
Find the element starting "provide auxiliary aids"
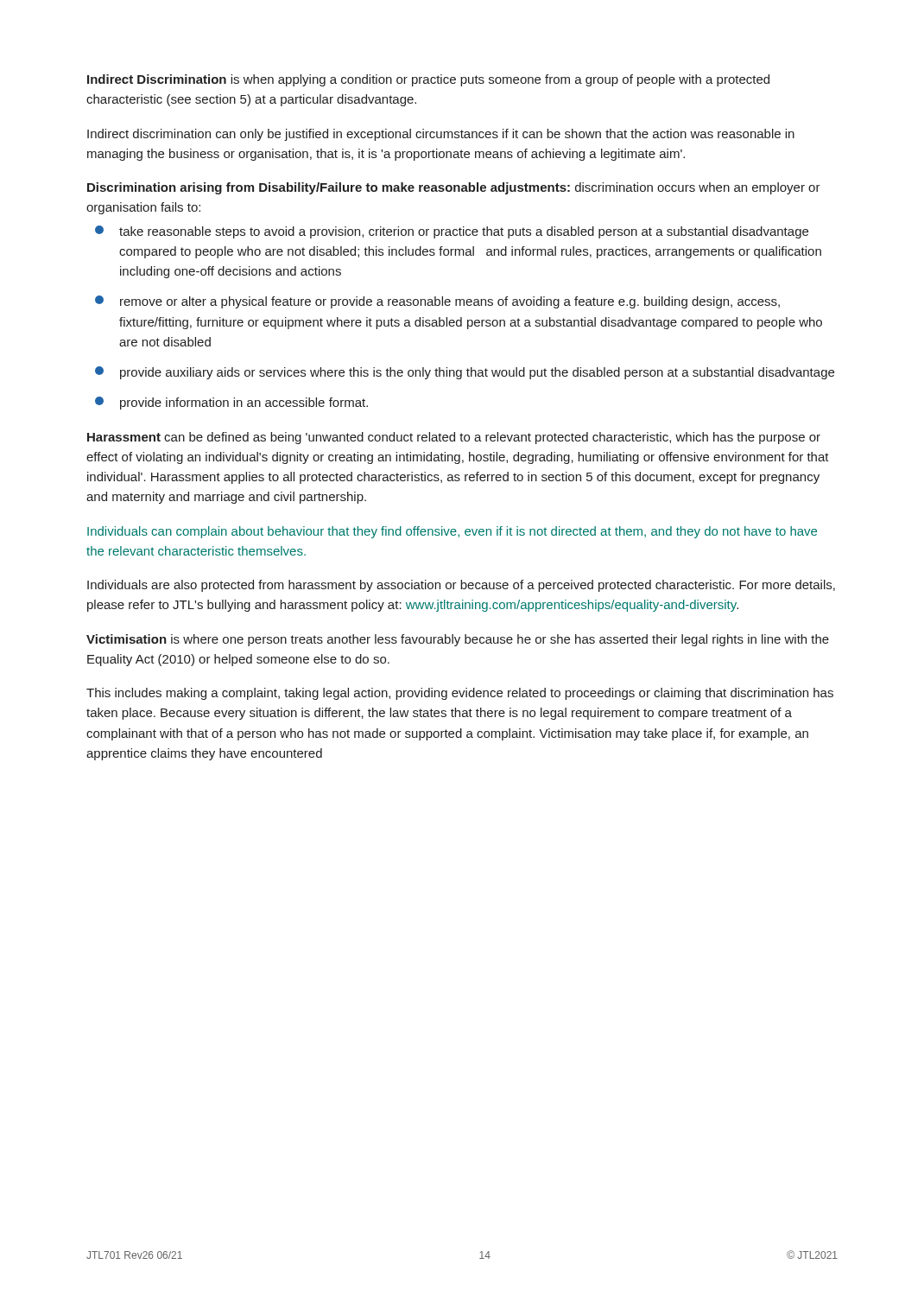click(x=466, y=372)
